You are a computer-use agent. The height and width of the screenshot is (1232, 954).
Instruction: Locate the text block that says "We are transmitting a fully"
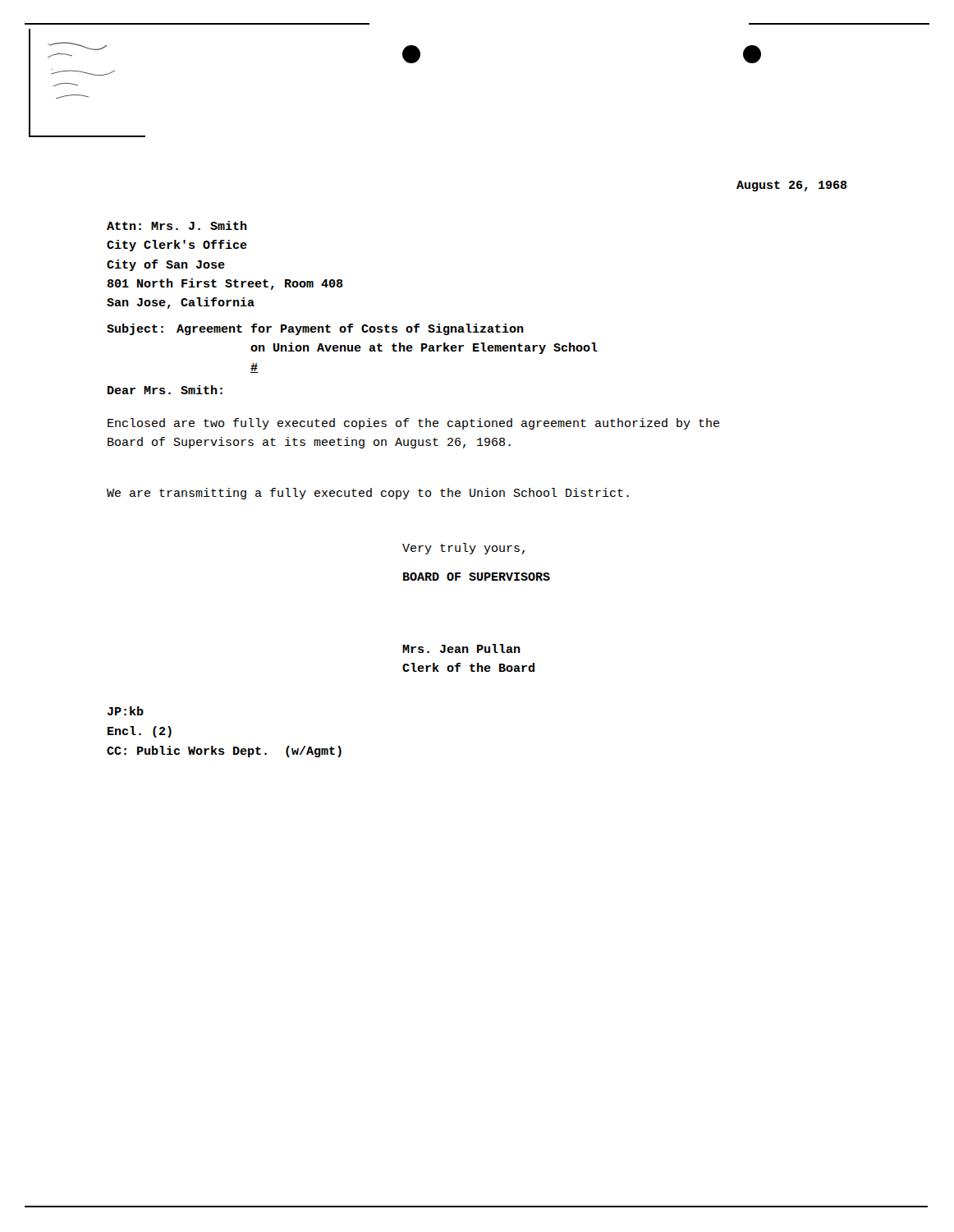[x=369, y=494]
